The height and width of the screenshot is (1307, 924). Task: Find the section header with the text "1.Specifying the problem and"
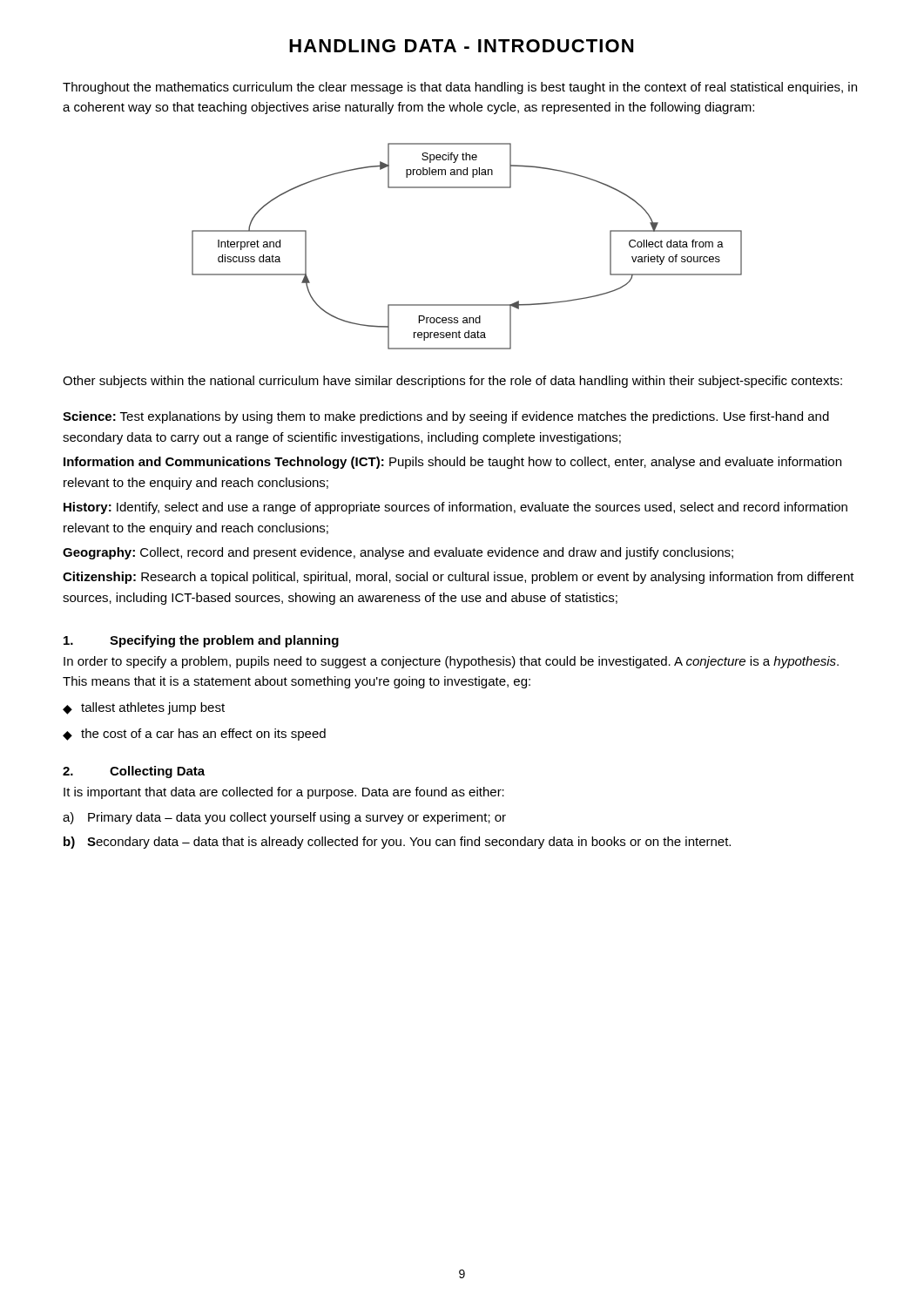point(201,640)
